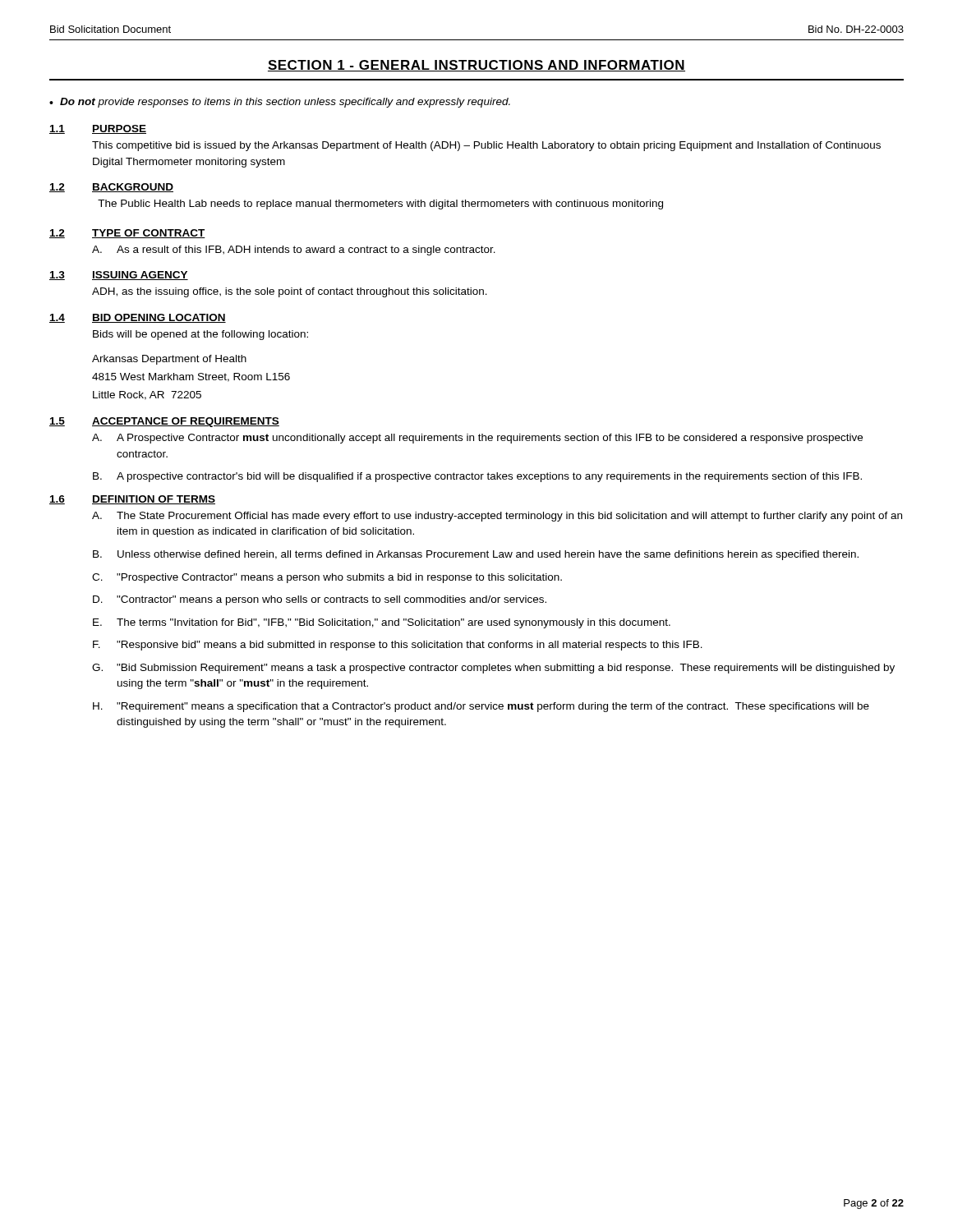953x1232 pixels.
Task: Locate the block of text that opens with "ADH, as the issuing office,"
Action: click(x=290, y=291)
